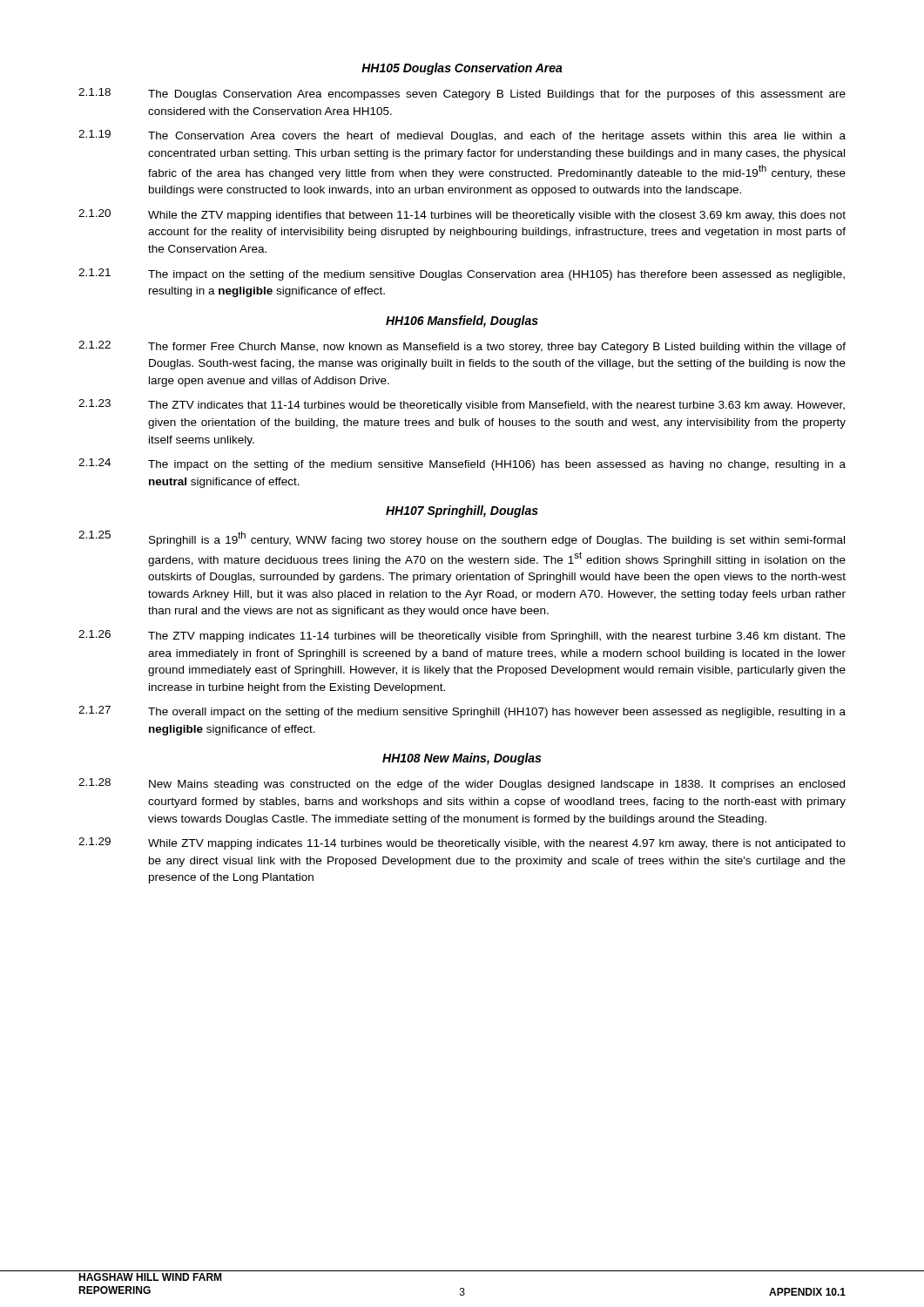The width and height of the screenshot is (924, 1307).
Task: Click on the list item that reads "2.1.20 While the ZTV mapping identifies that between"
Action: 462,232
